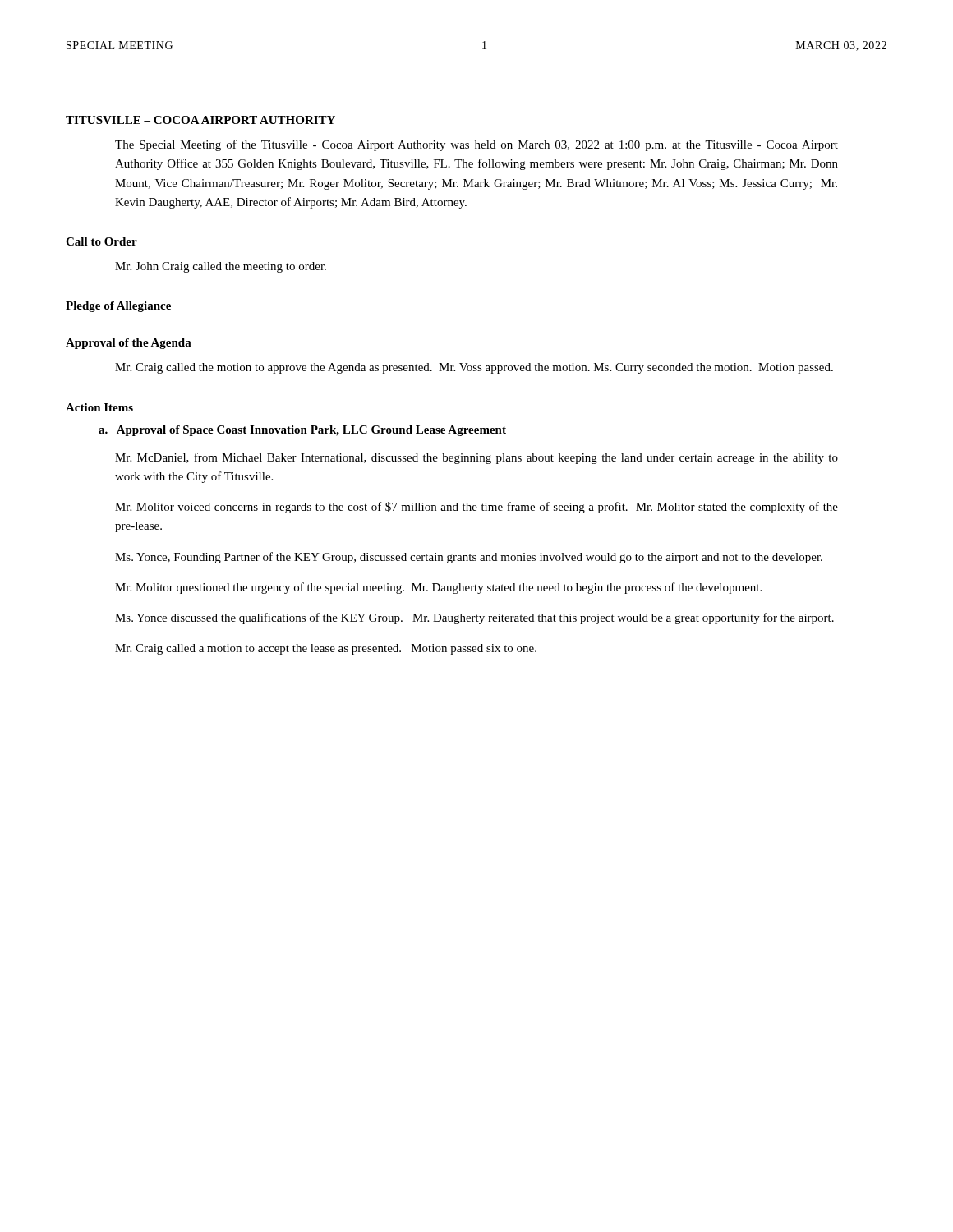953x1232 pixels.
Task: Point to the block beginning "Ms. Yonce, Founding Partner"
Action: (x=469, y=556)
